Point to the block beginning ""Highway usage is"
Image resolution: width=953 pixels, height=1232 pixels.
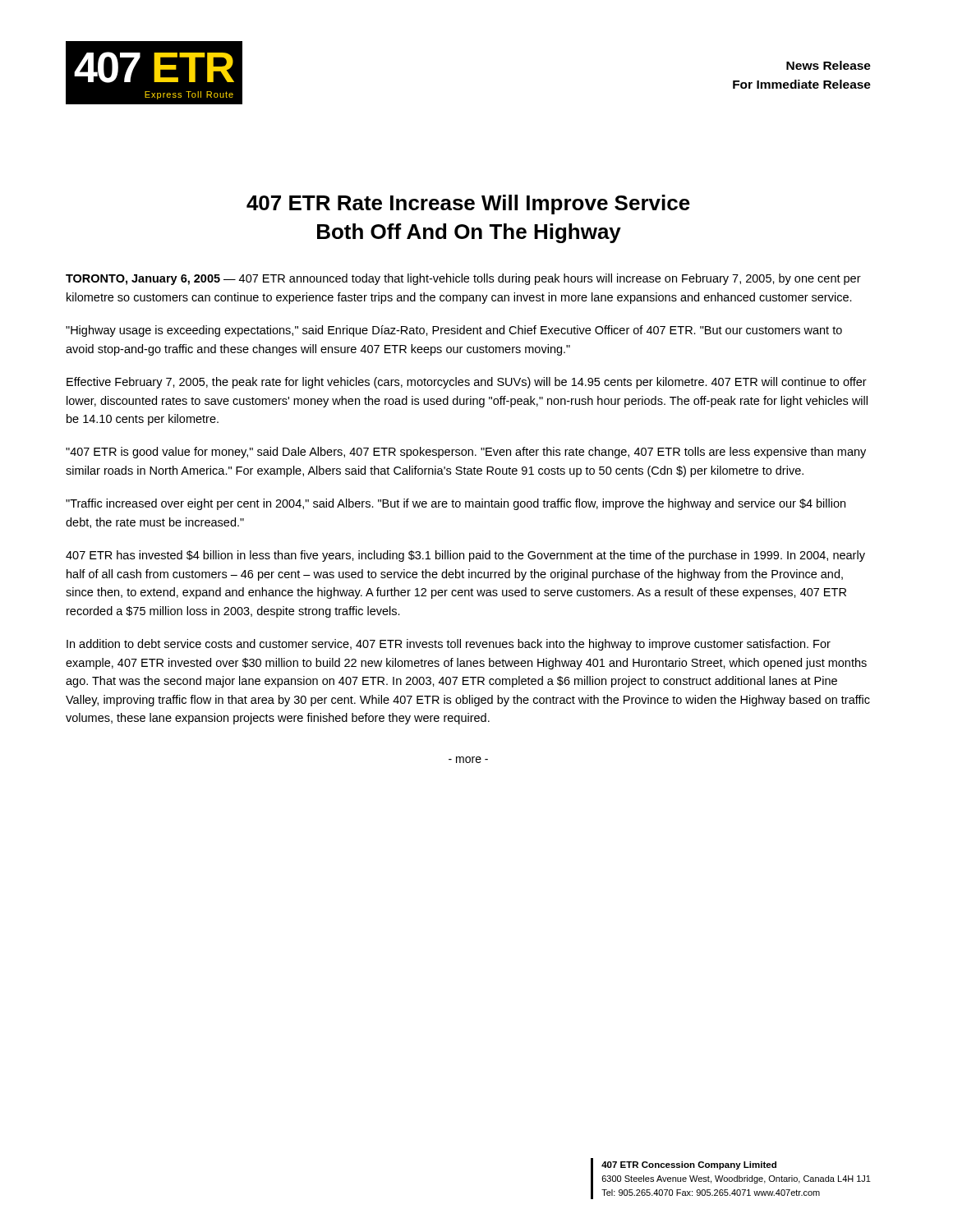click(454, 340)
